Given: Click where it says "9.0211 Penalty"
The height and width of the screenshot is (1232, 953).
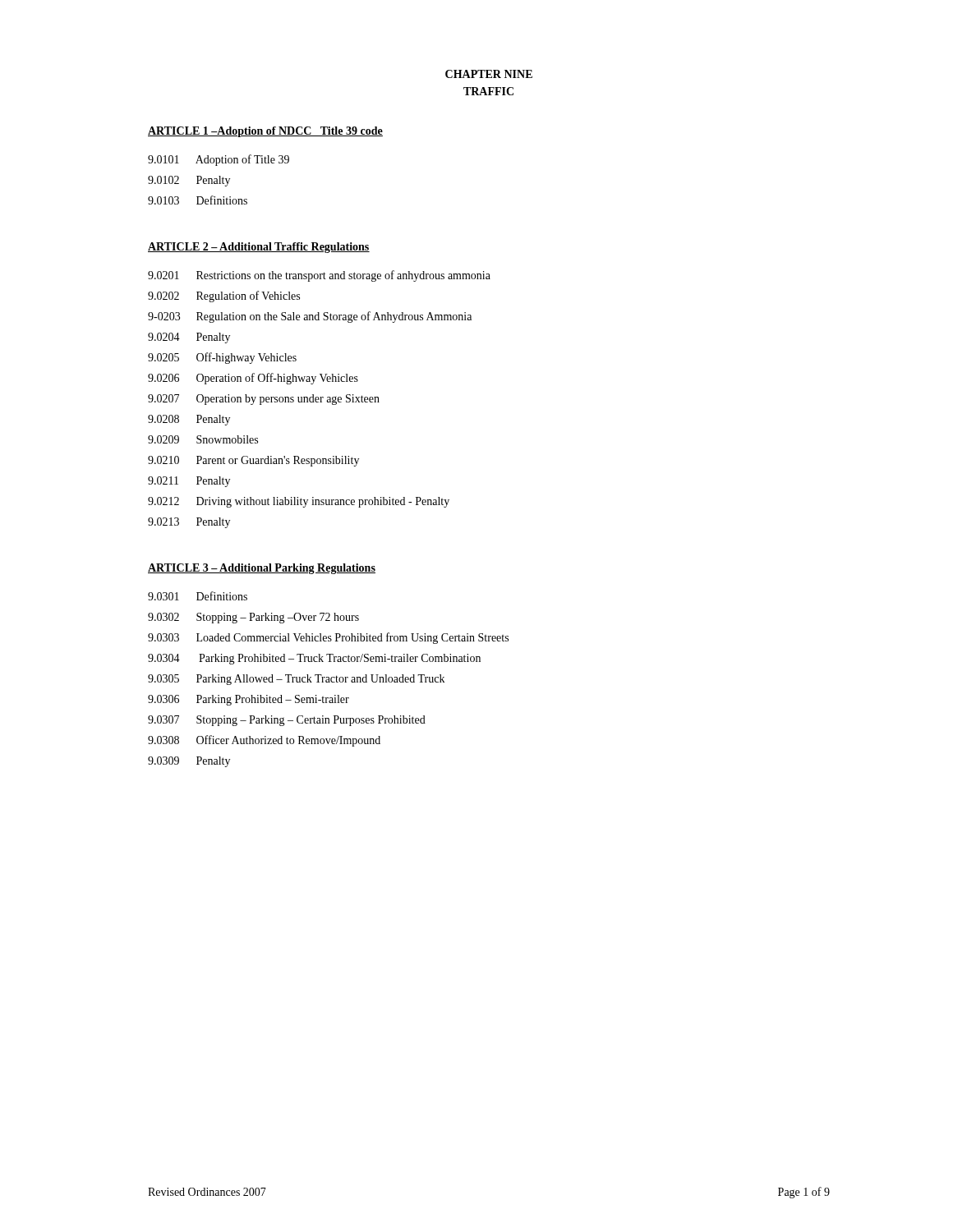Looking at the screenshot, I should (189, 481).
